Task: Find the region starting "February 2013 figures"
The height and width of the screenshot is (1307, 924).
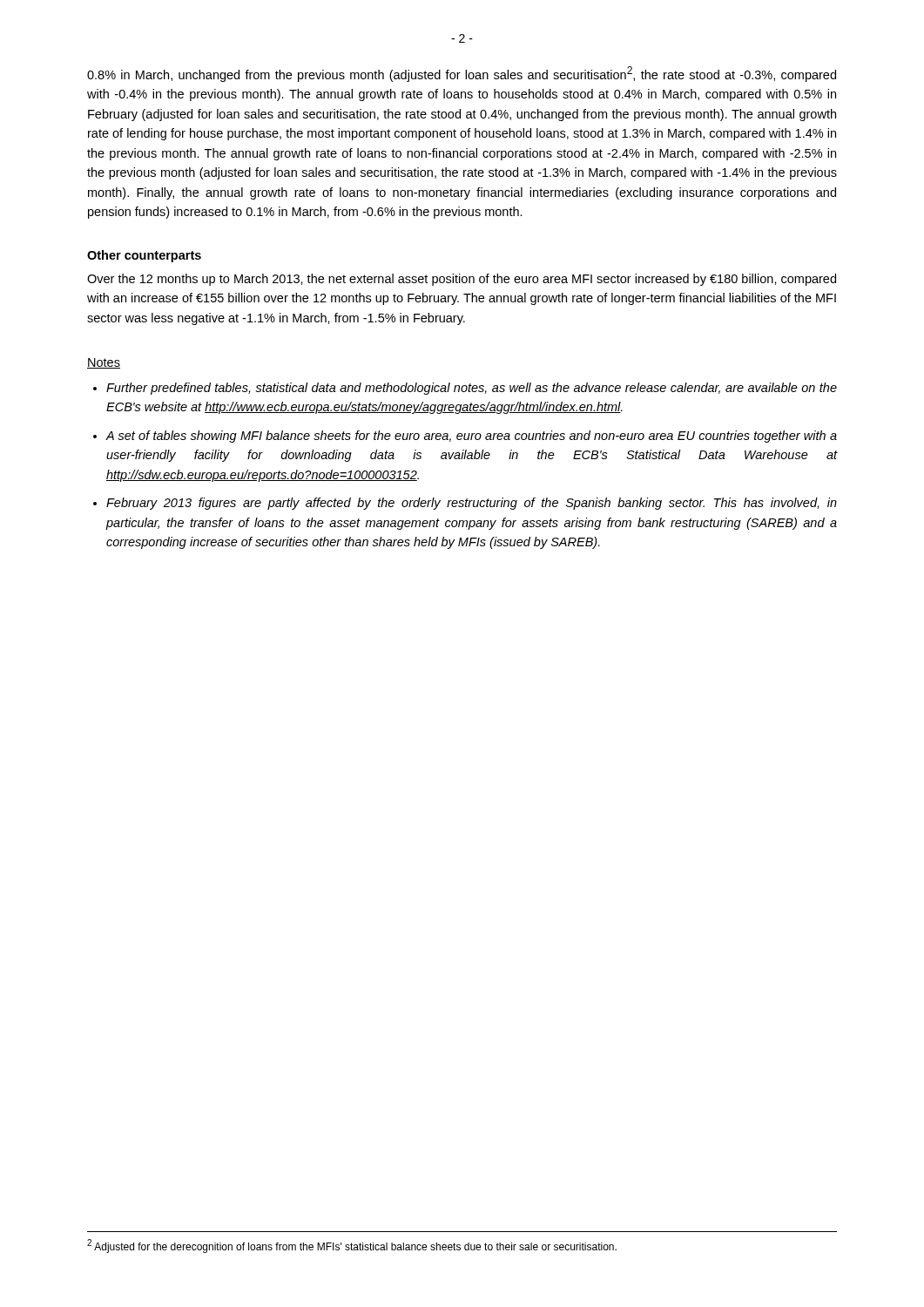Action: [472, 523]
